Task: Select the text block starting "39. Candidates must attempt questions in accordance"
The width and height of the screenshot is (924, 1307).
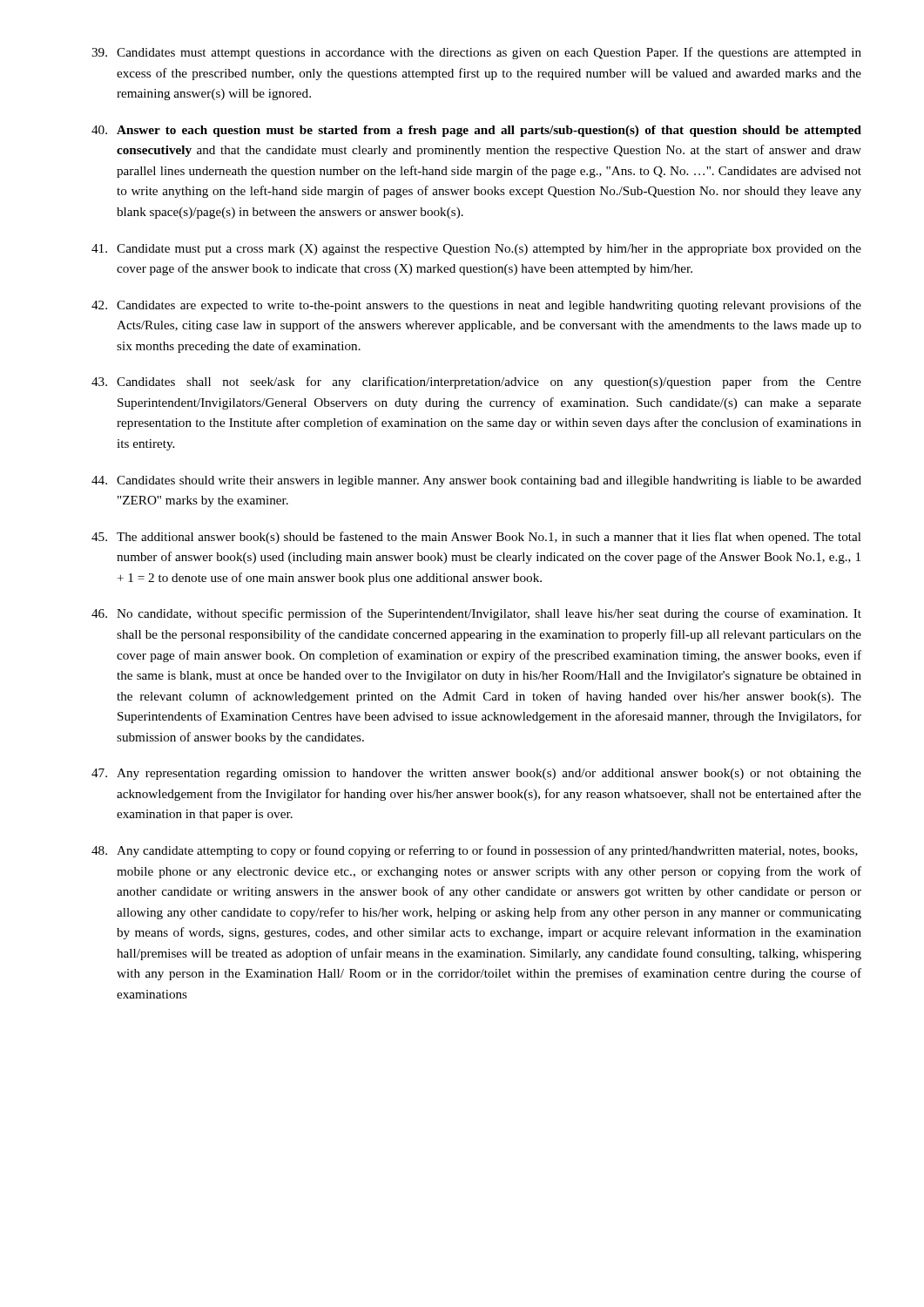Action: coord(462,73)
